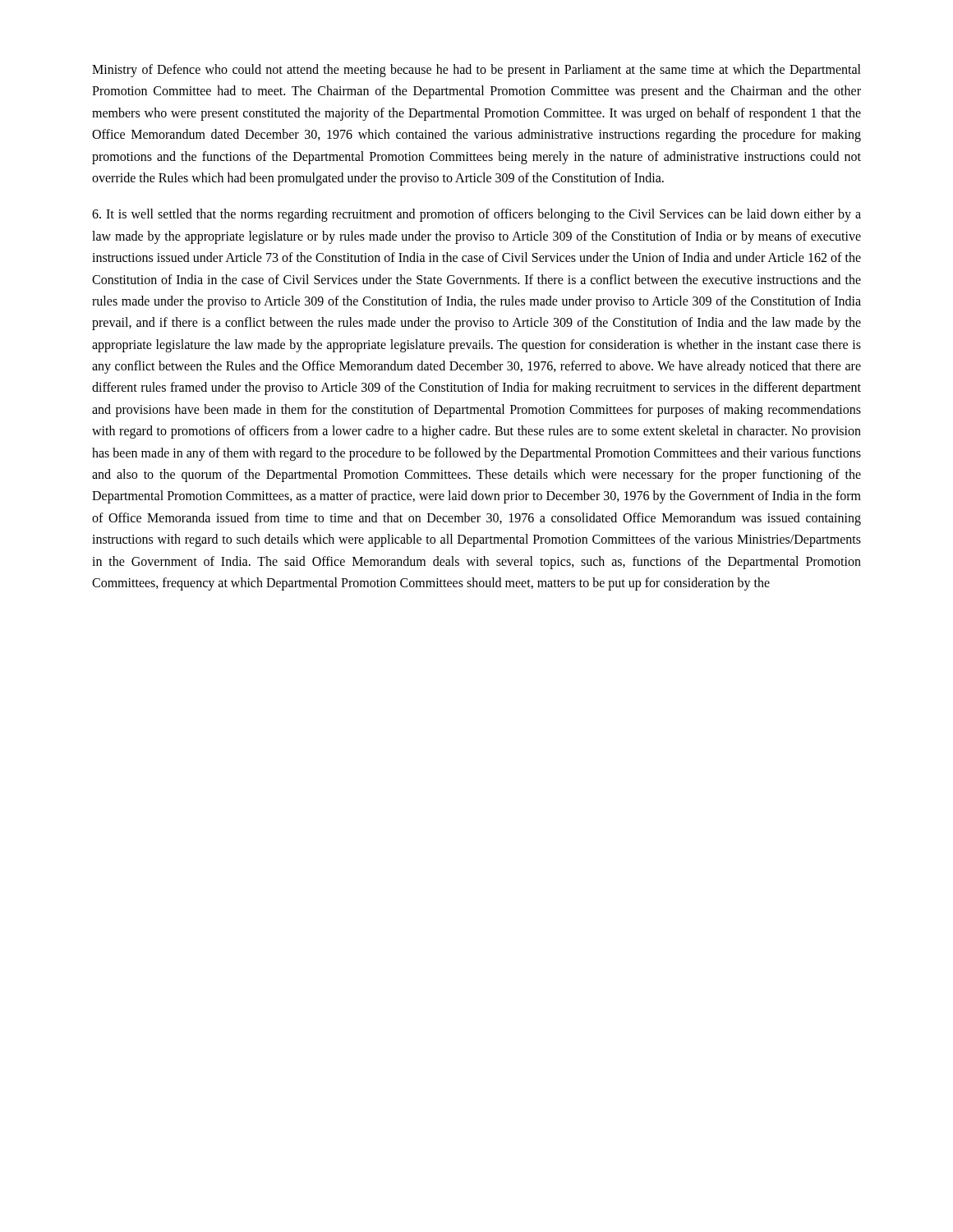Click the passage that begins "It is well settled that"
Screen dimensions: 1232x953
pos(476,398)
